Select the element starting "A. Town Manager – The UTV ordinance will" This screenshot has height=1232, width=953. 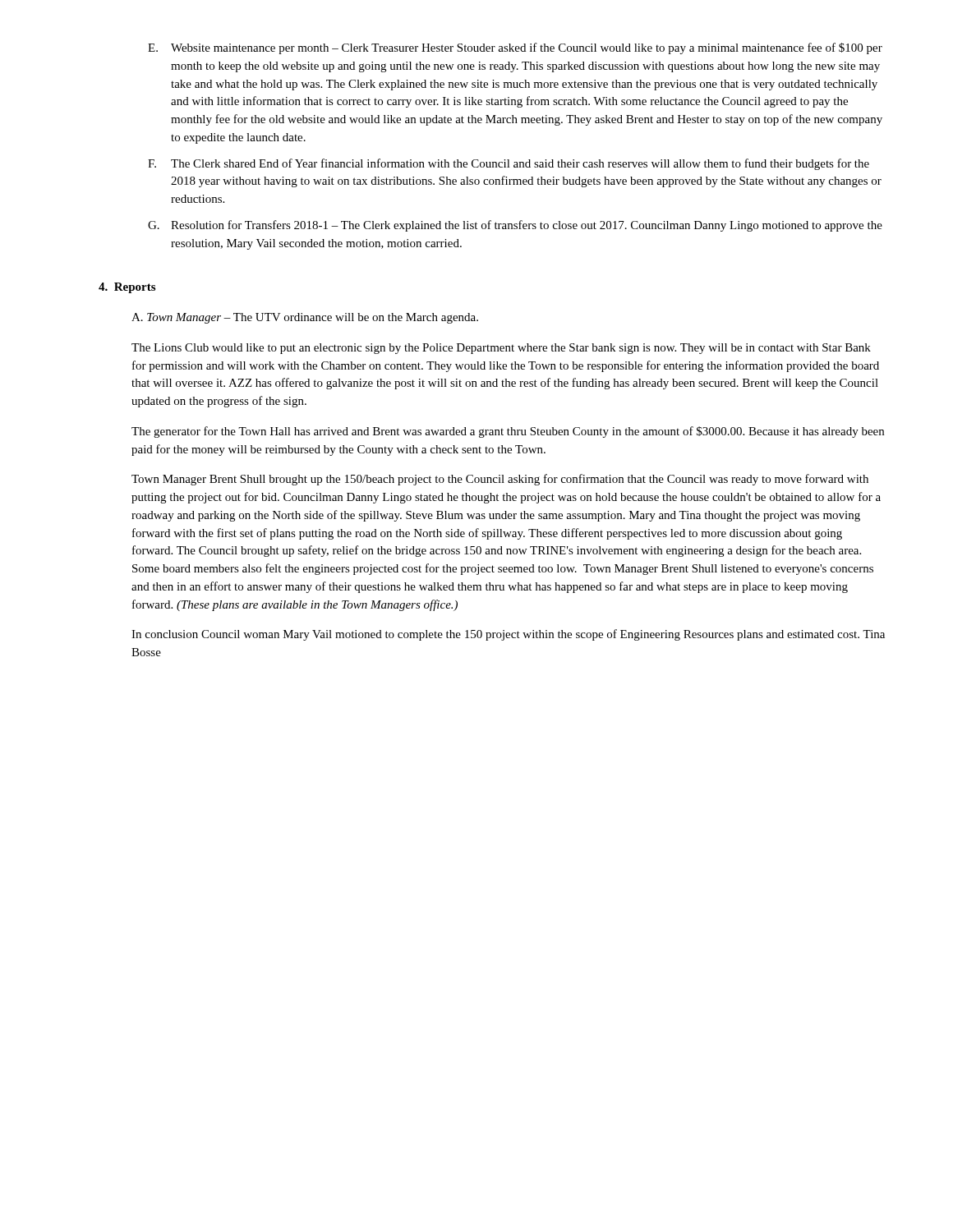click(x=509, y=485)
